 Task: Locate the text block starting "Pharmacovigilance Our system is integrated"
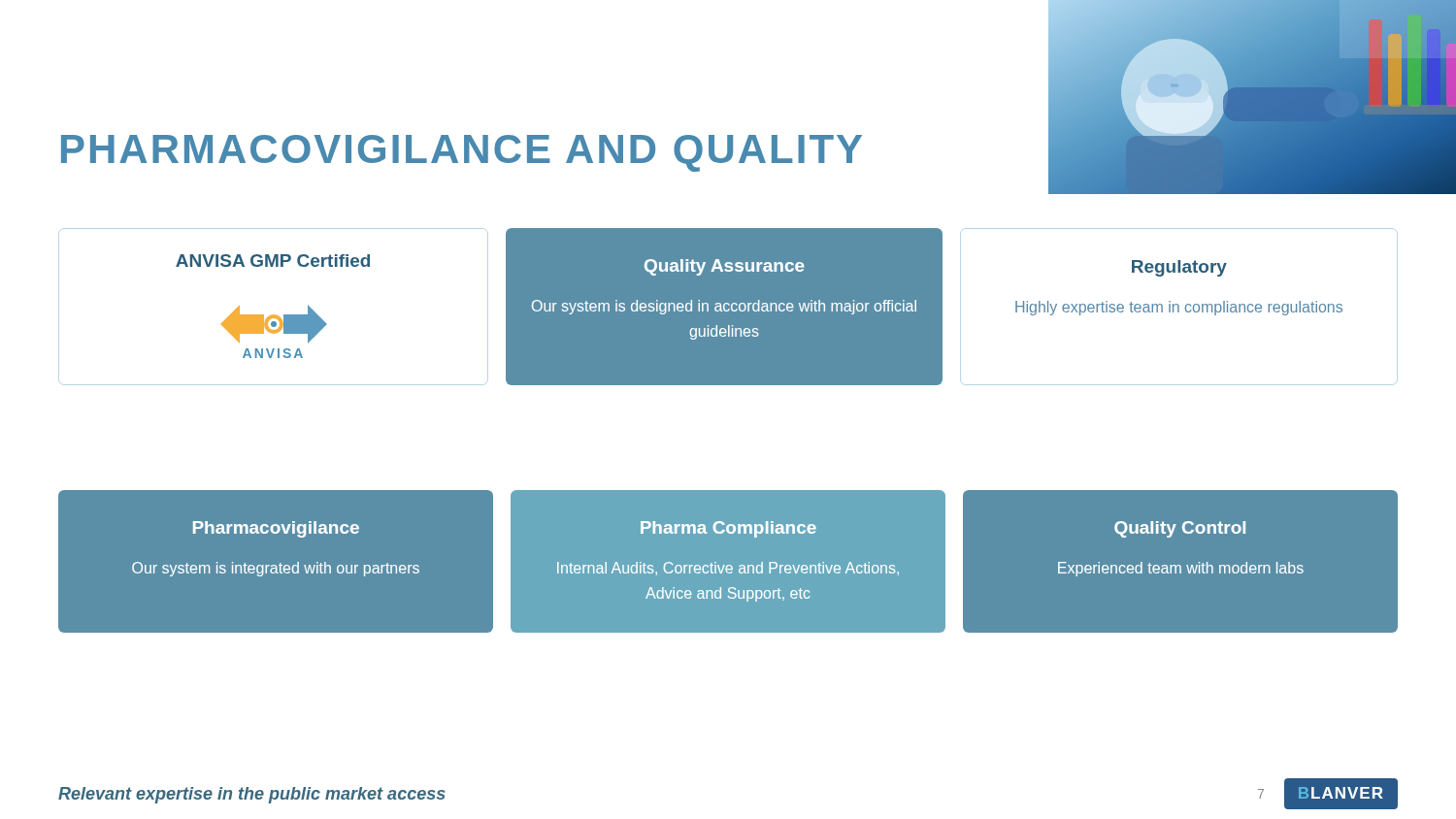(276, 529)
